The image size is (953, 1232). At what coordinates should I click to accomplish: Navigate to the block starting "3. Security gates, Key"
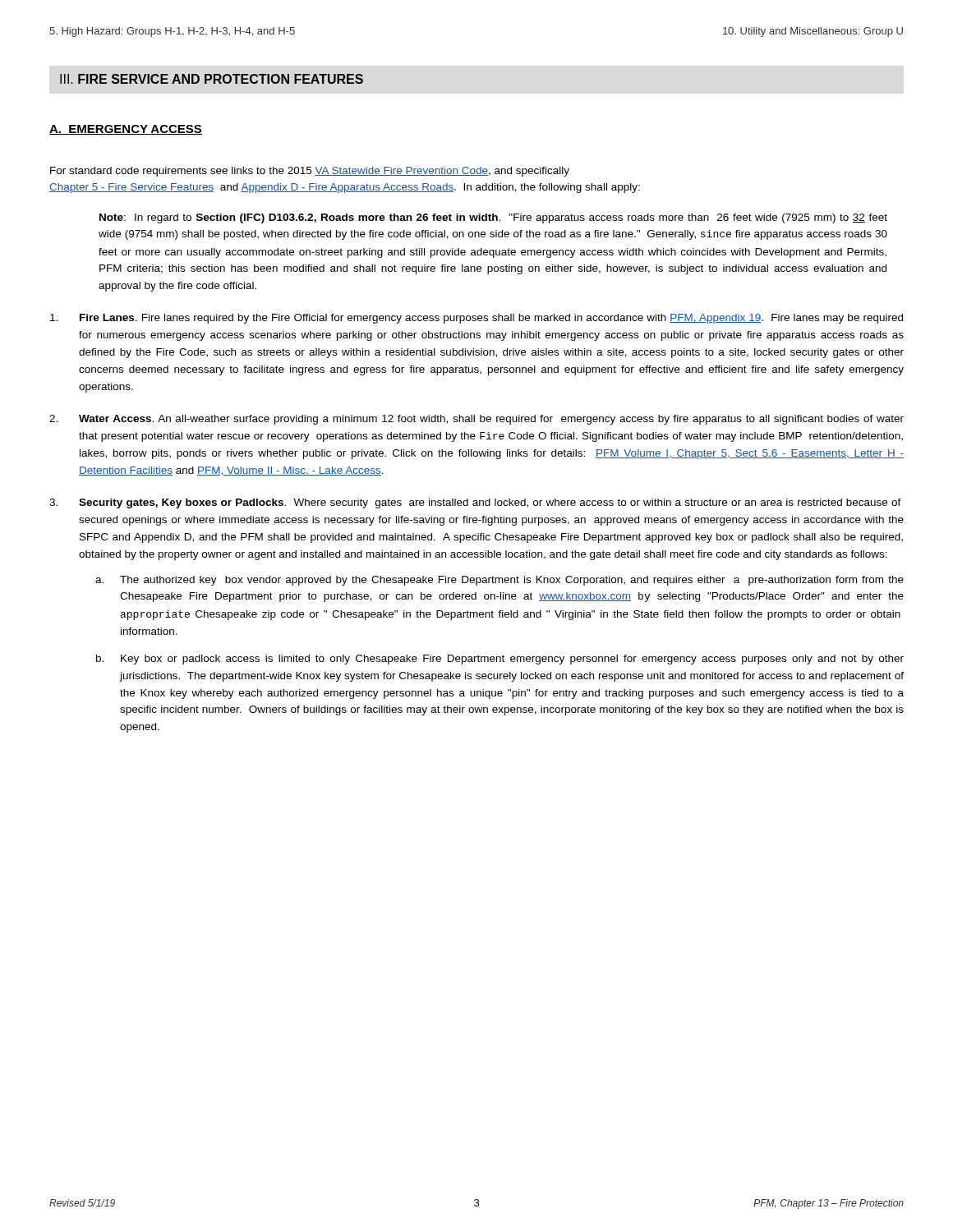476,620
